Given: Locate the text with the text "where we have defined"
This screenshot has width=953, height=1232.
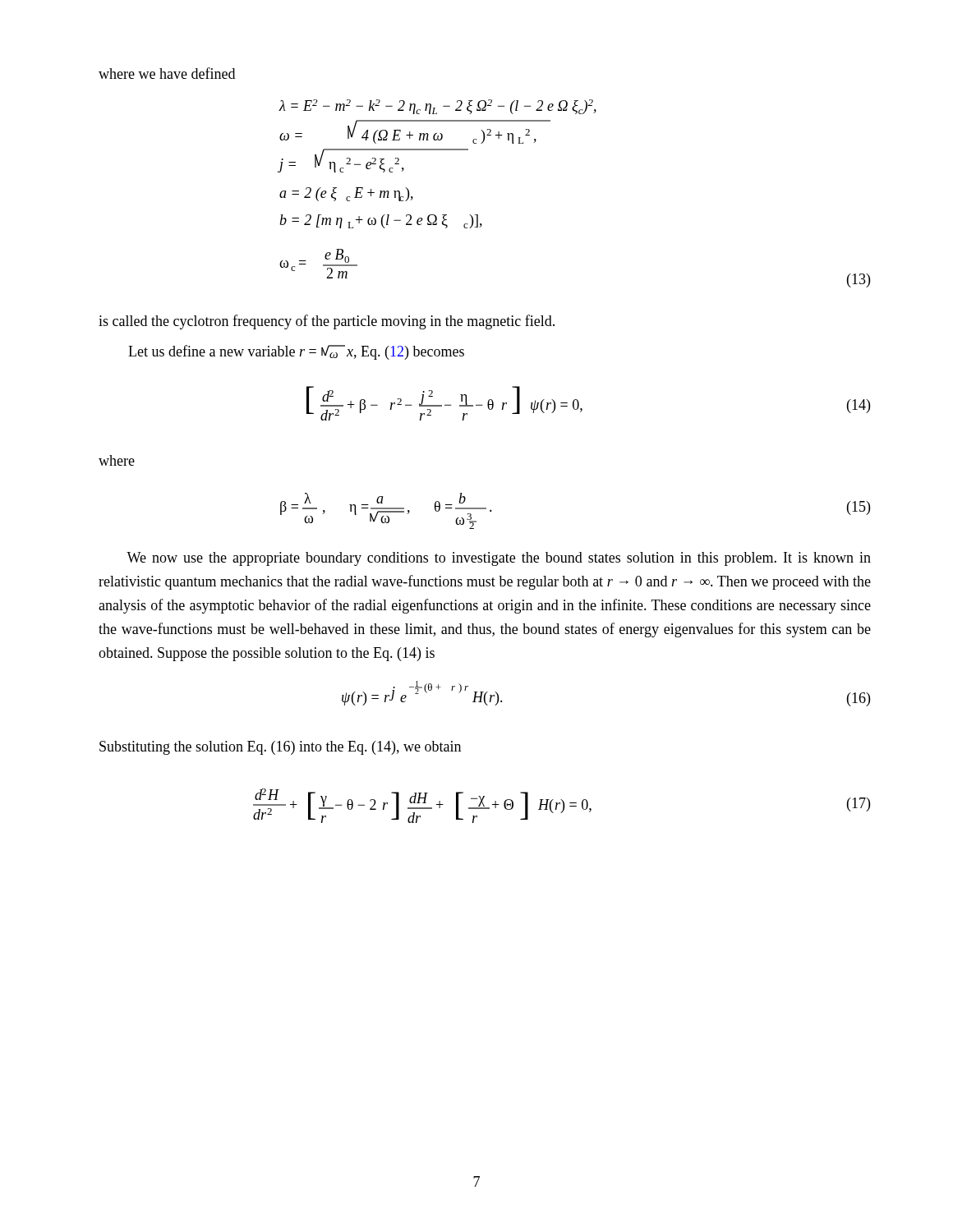Looking at the screenshot, I should pyautogui.click(x=167, y=74).
